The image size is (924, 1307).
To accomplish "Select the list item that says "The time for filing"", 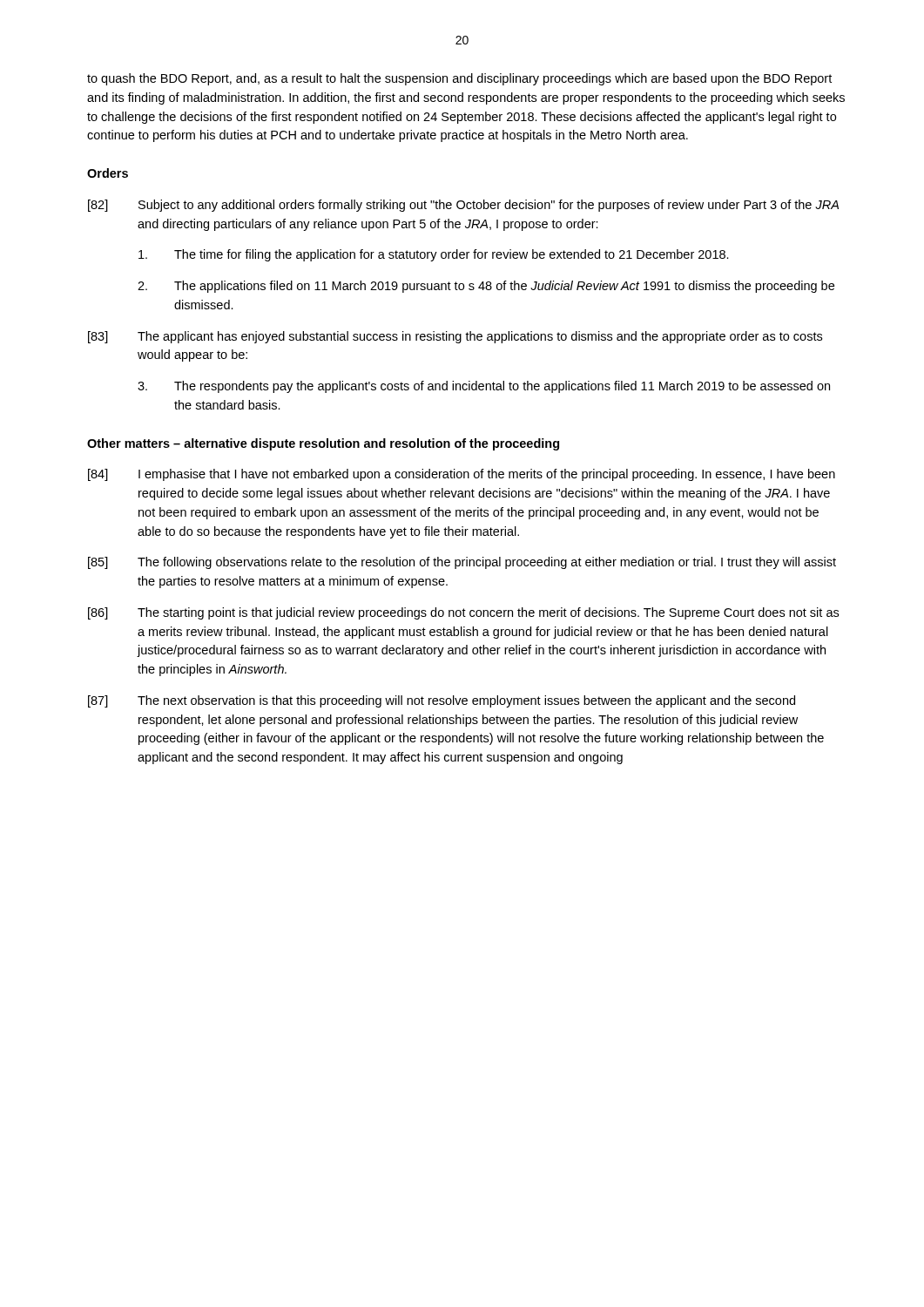I will [x=492, y=255].
